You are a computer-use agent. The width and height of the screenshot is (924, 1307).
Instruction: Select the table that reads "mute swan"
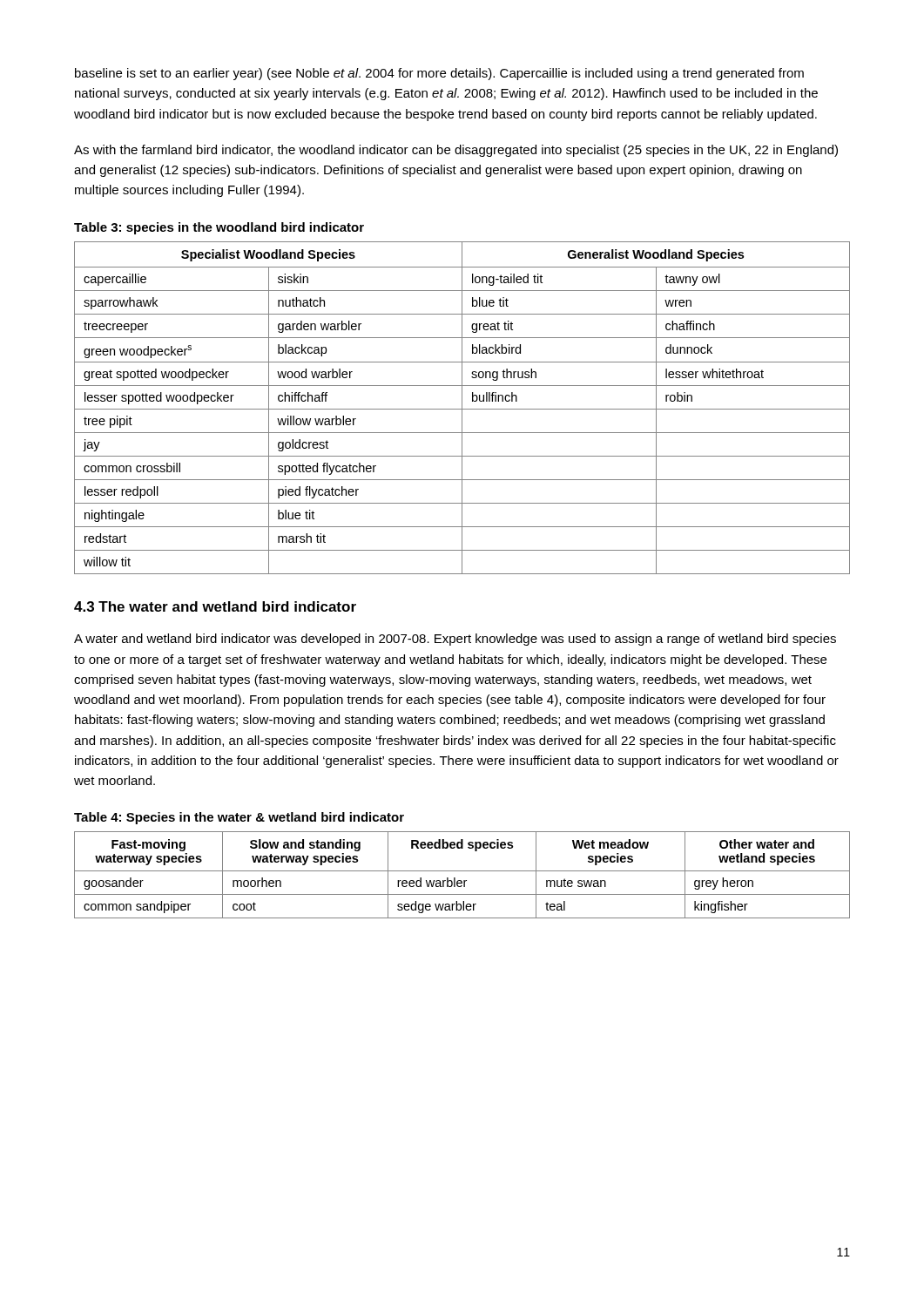click(462, 875)
